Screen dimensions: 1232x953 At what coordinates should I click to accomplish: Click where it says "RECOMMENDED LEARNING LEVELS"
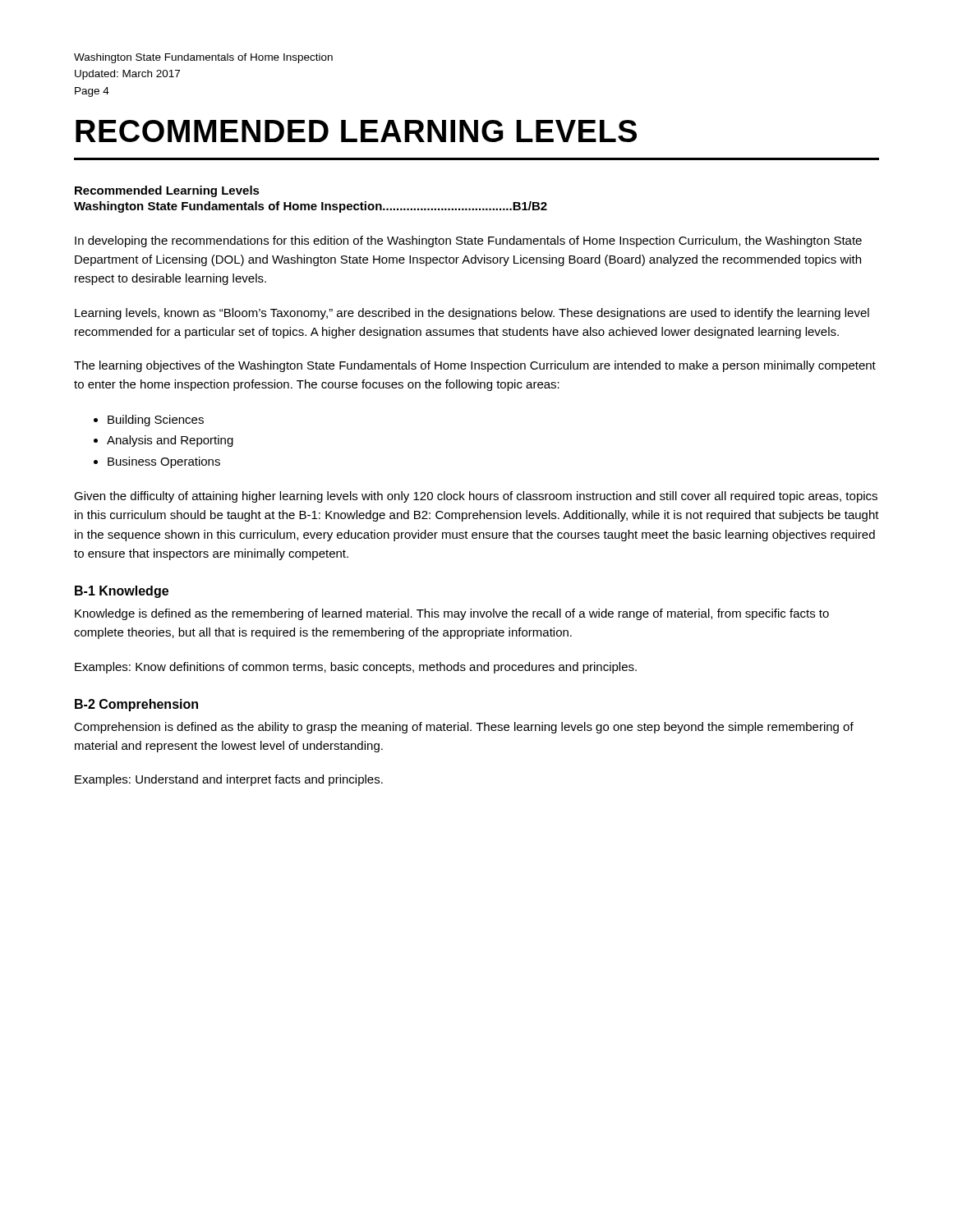click(x=356, y=131)
